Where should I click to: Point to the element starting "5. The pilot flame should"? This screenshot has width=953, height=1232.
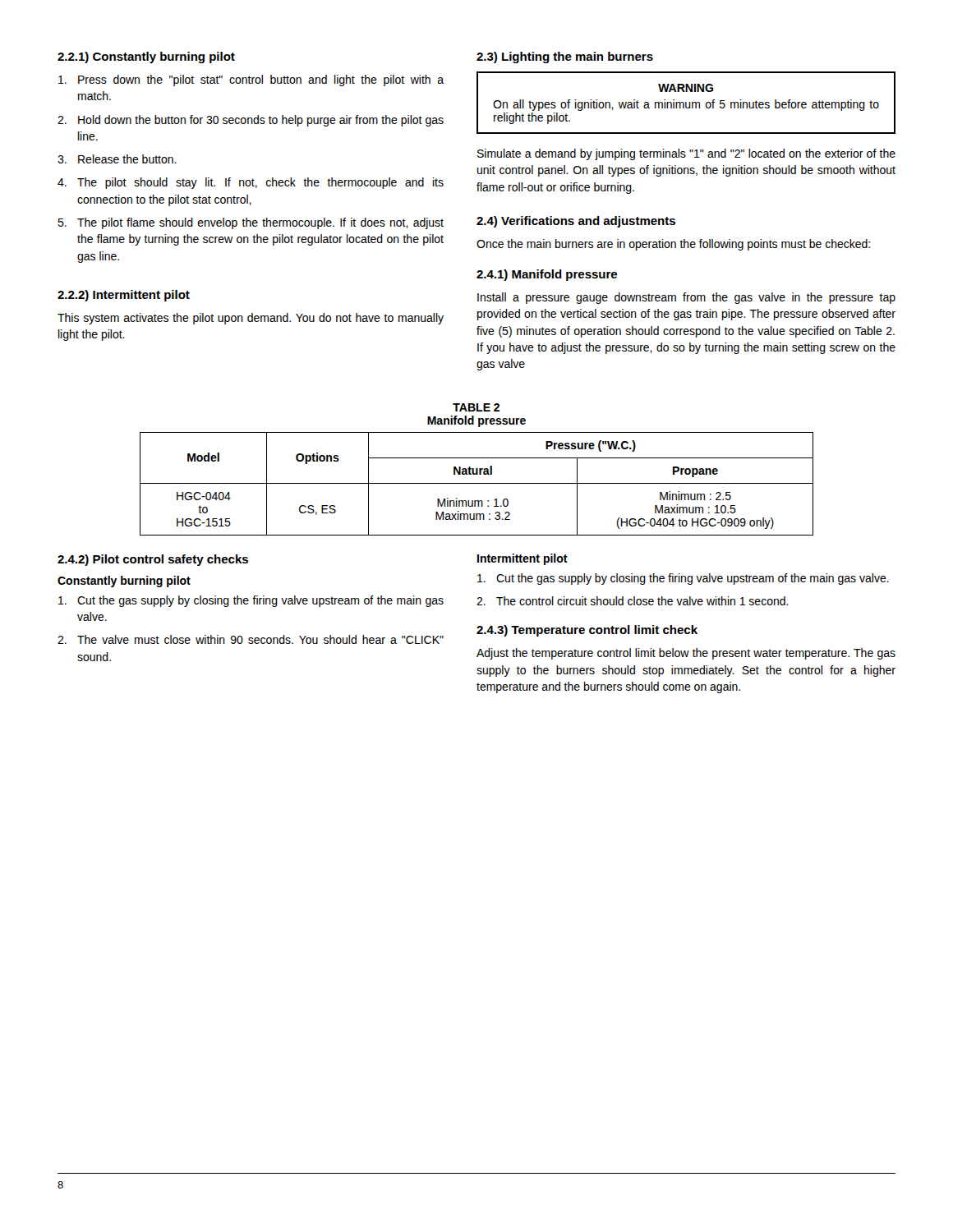(251, 239)
